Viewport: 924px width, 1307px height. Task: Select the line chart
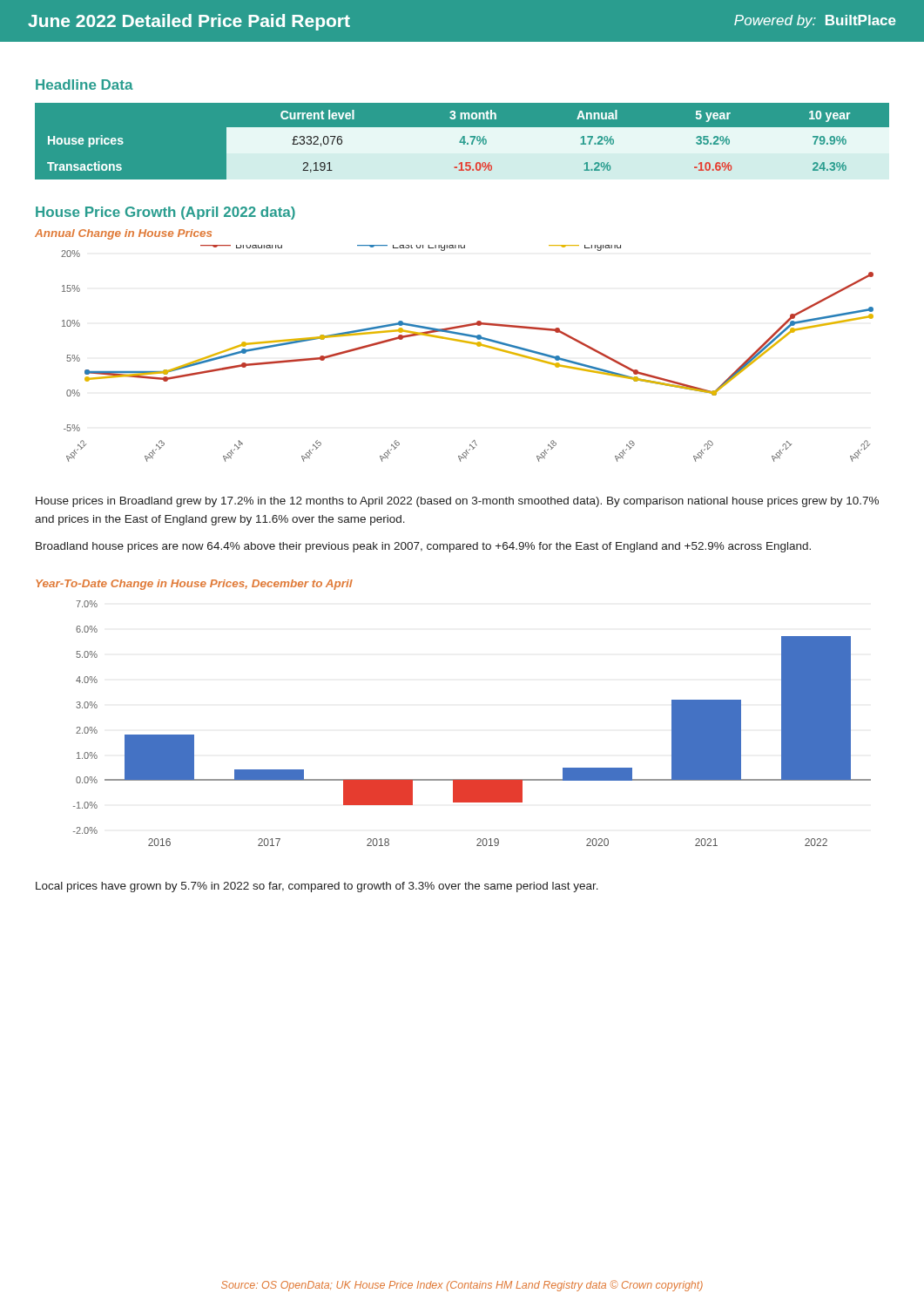click(462, 362)
